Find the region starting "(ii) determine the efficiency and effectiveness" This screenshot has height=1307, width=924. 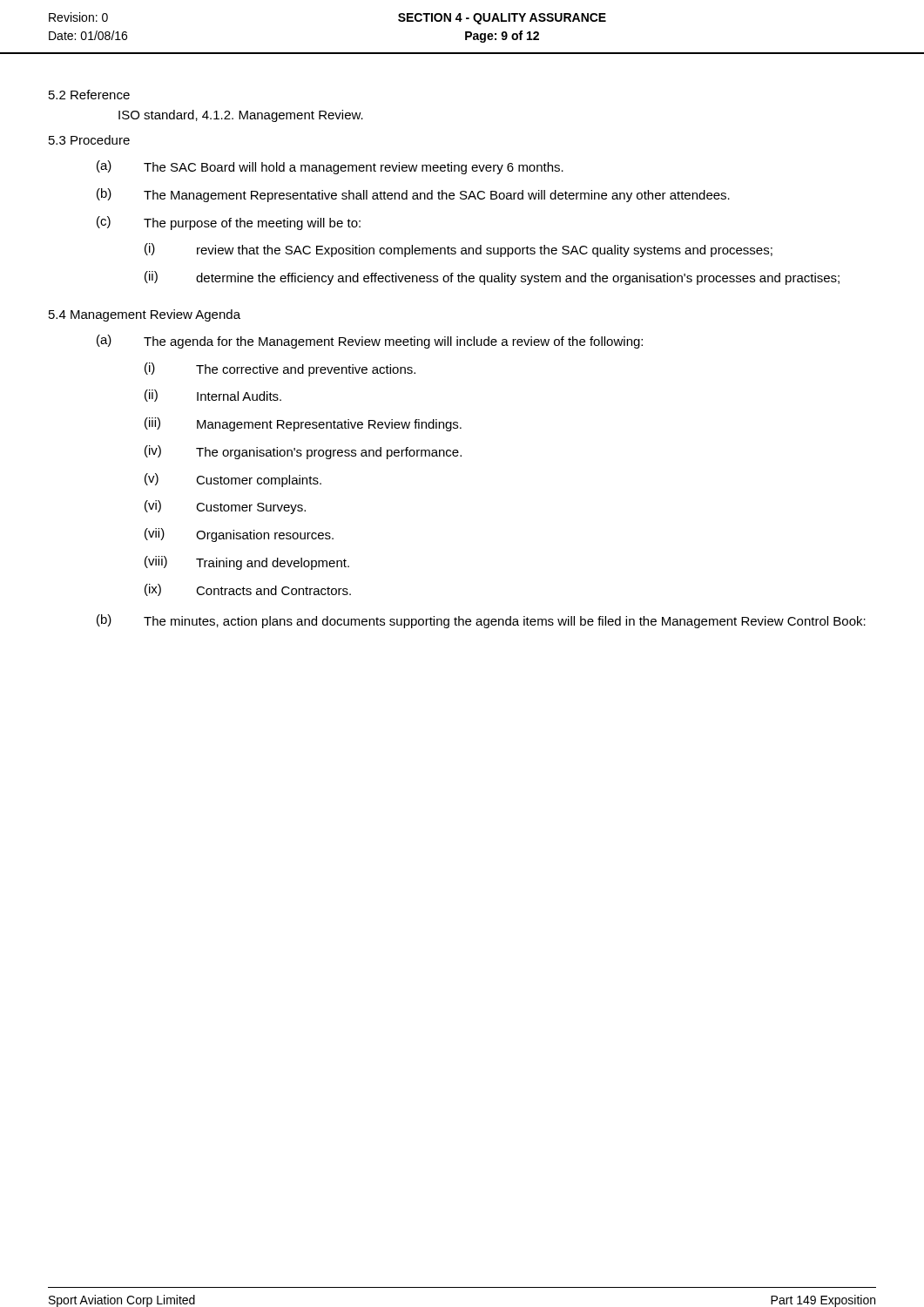[510, 278]
